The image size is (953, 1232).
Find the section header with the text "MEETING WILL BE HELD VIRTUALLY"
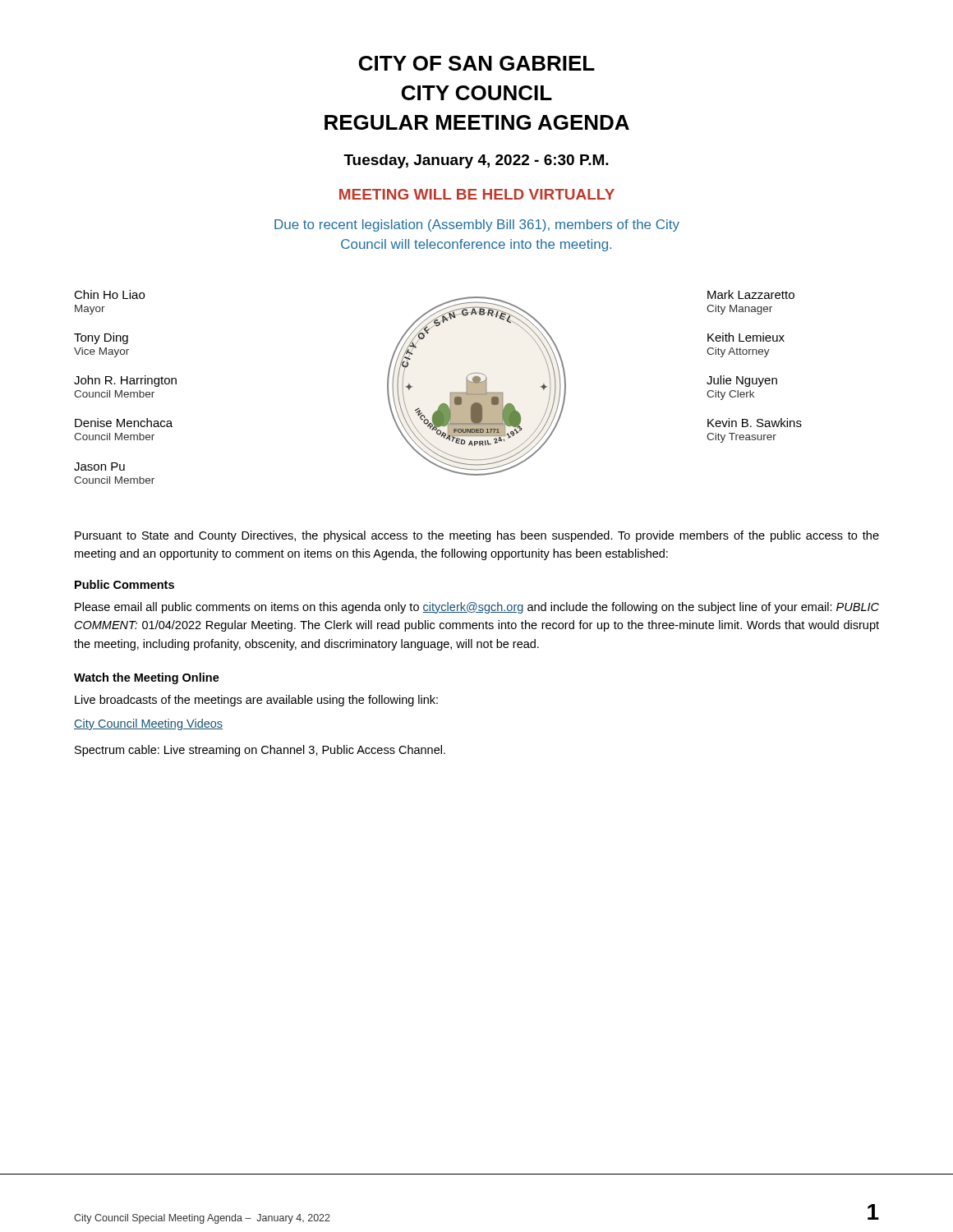pyautogui.click(x=476, y=194)
